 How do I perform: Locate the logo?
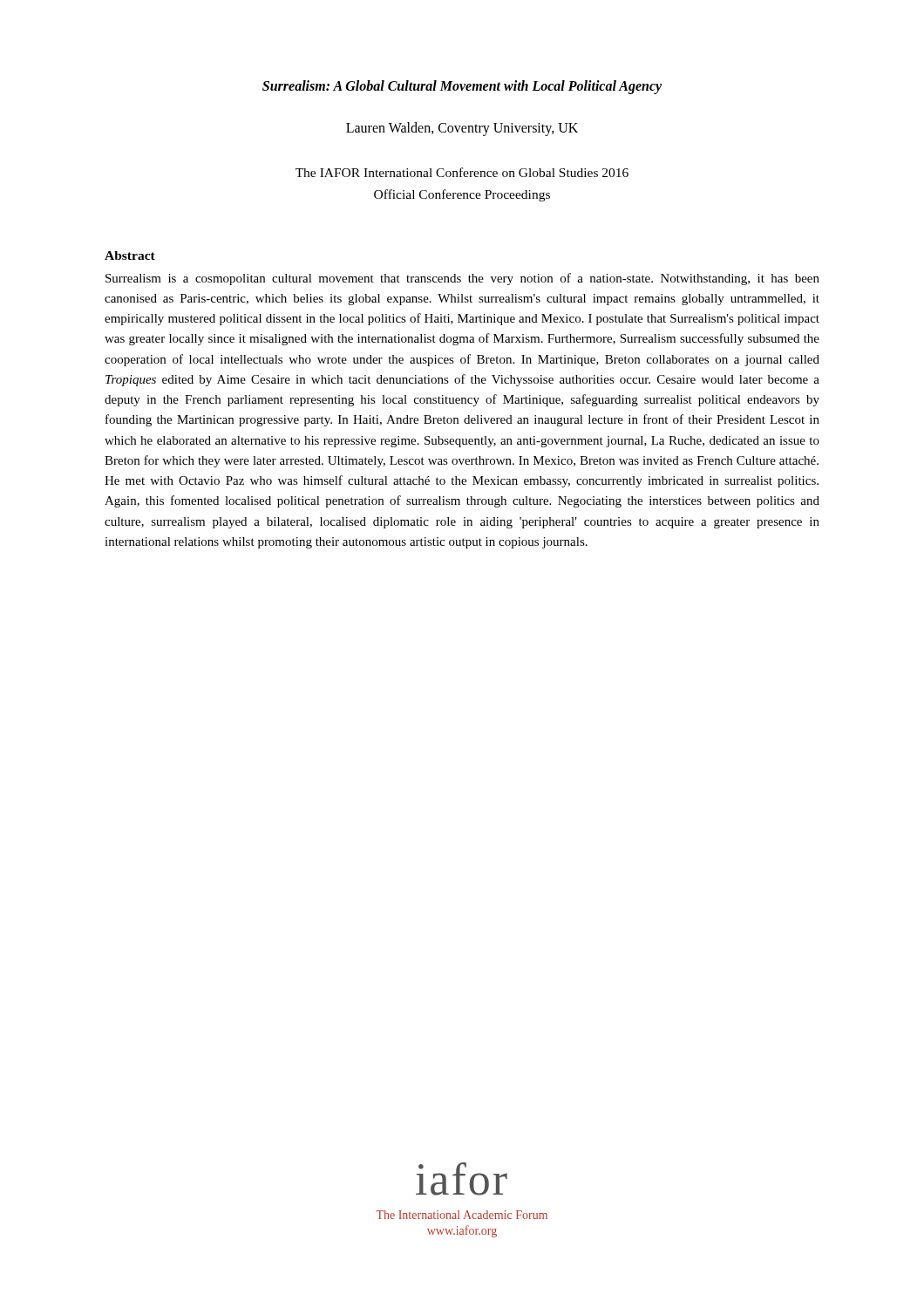[x=462, y=1196]
